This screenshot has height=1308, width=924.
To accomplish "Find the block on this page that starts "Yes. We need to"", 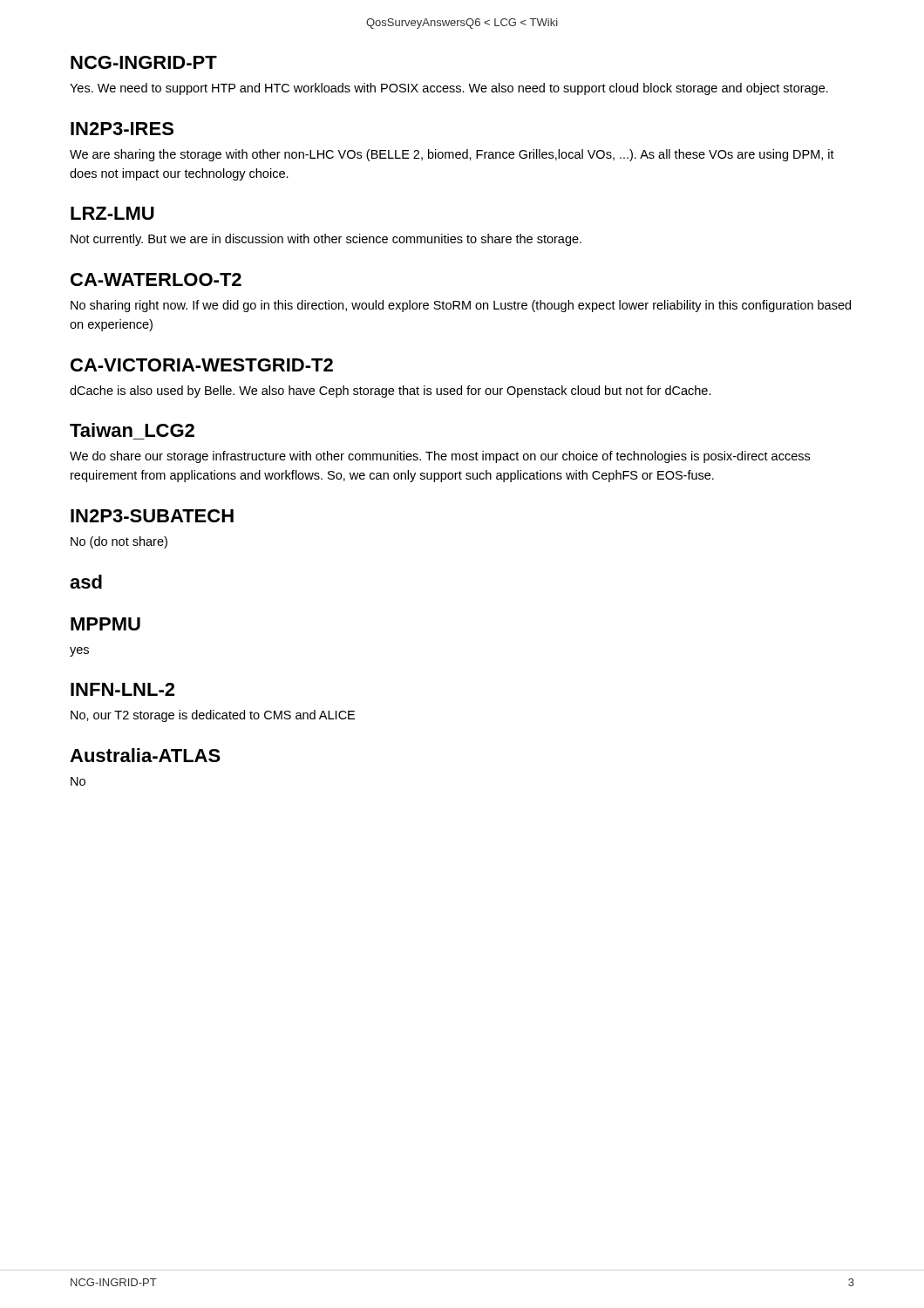I will click(449, 88).
